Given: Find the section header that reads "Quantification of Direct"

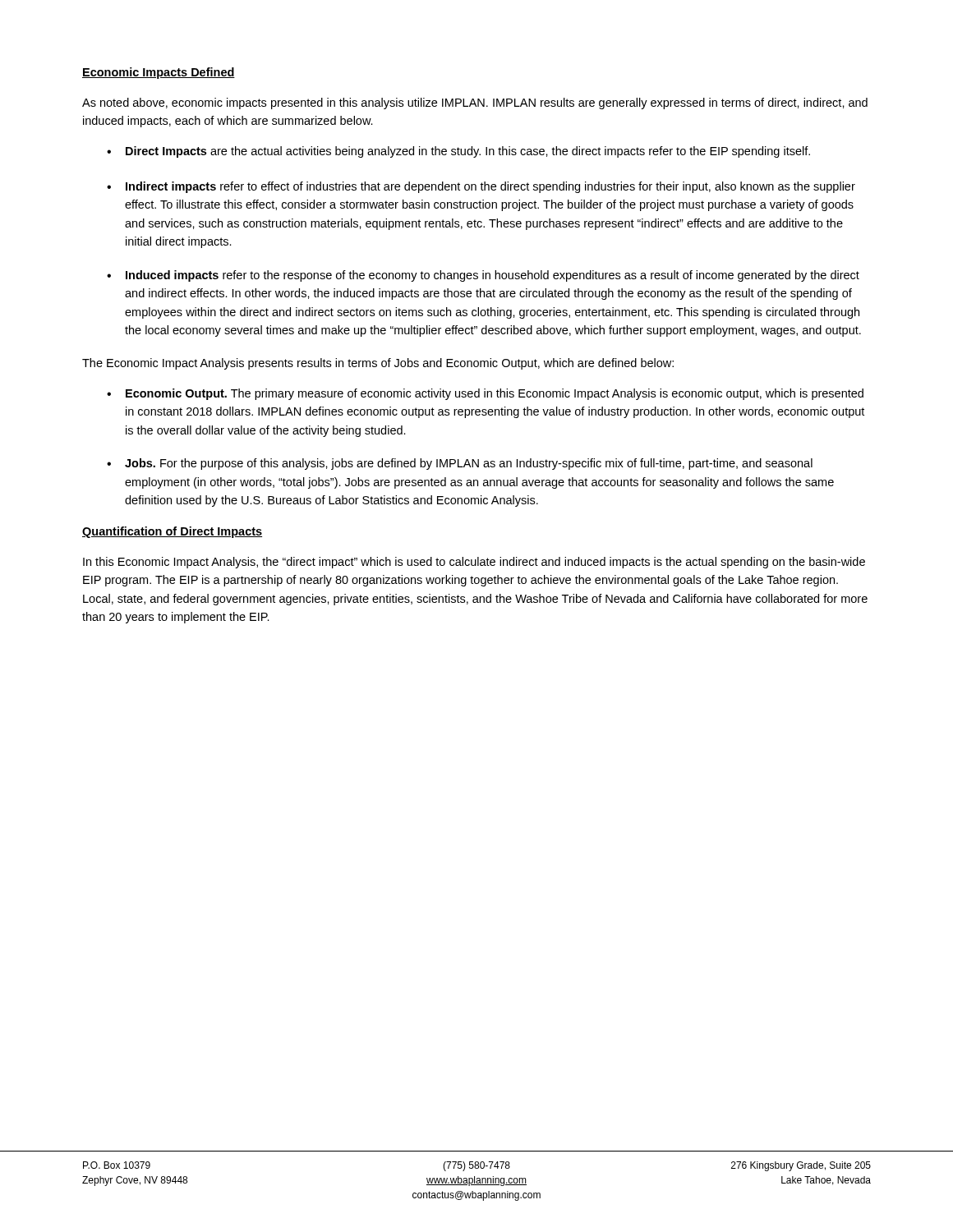Looking at the screenshot, I should click(x=172, y=531).
